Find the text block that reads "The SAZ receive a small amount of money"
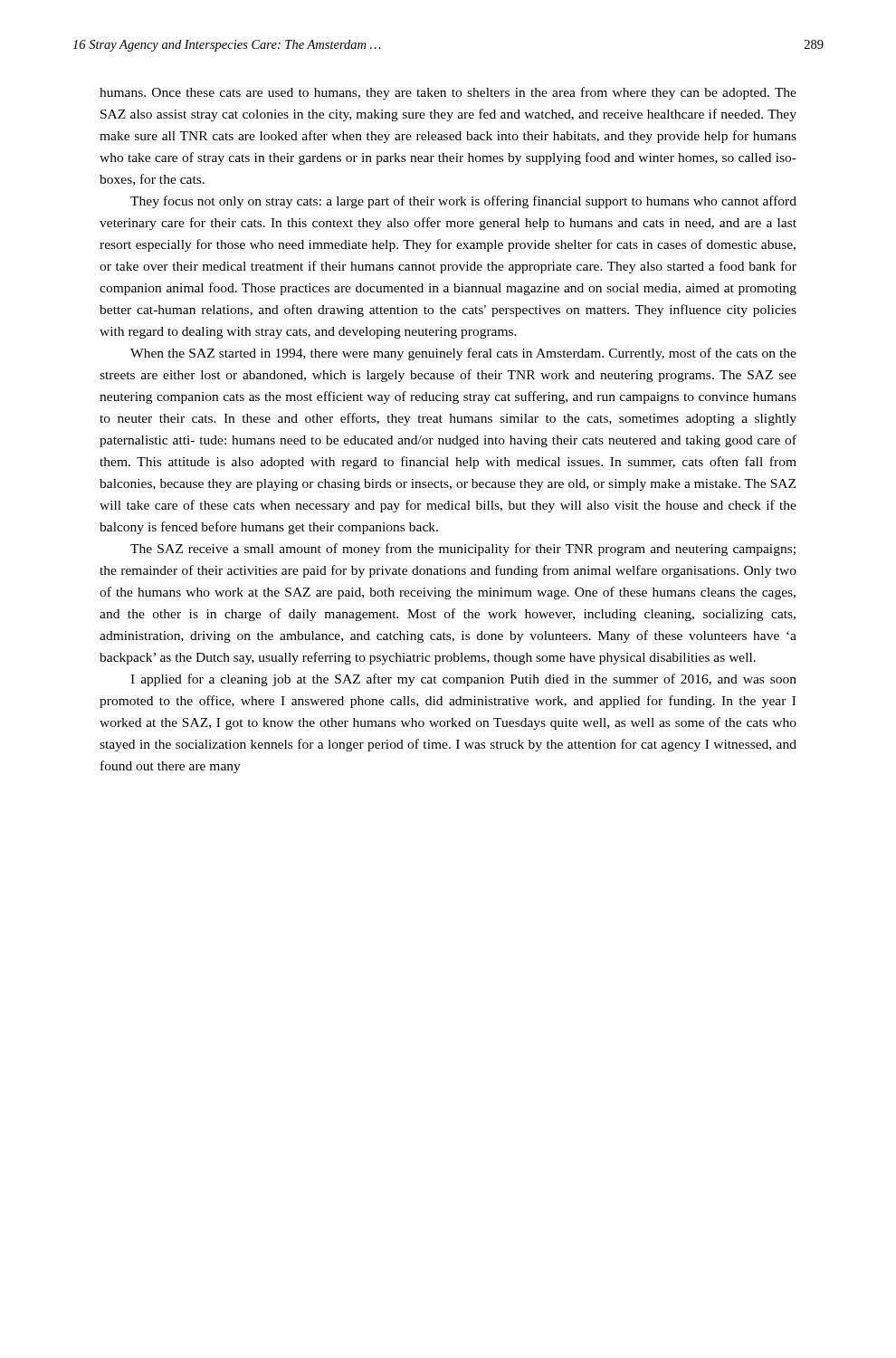 pos(448,603)
